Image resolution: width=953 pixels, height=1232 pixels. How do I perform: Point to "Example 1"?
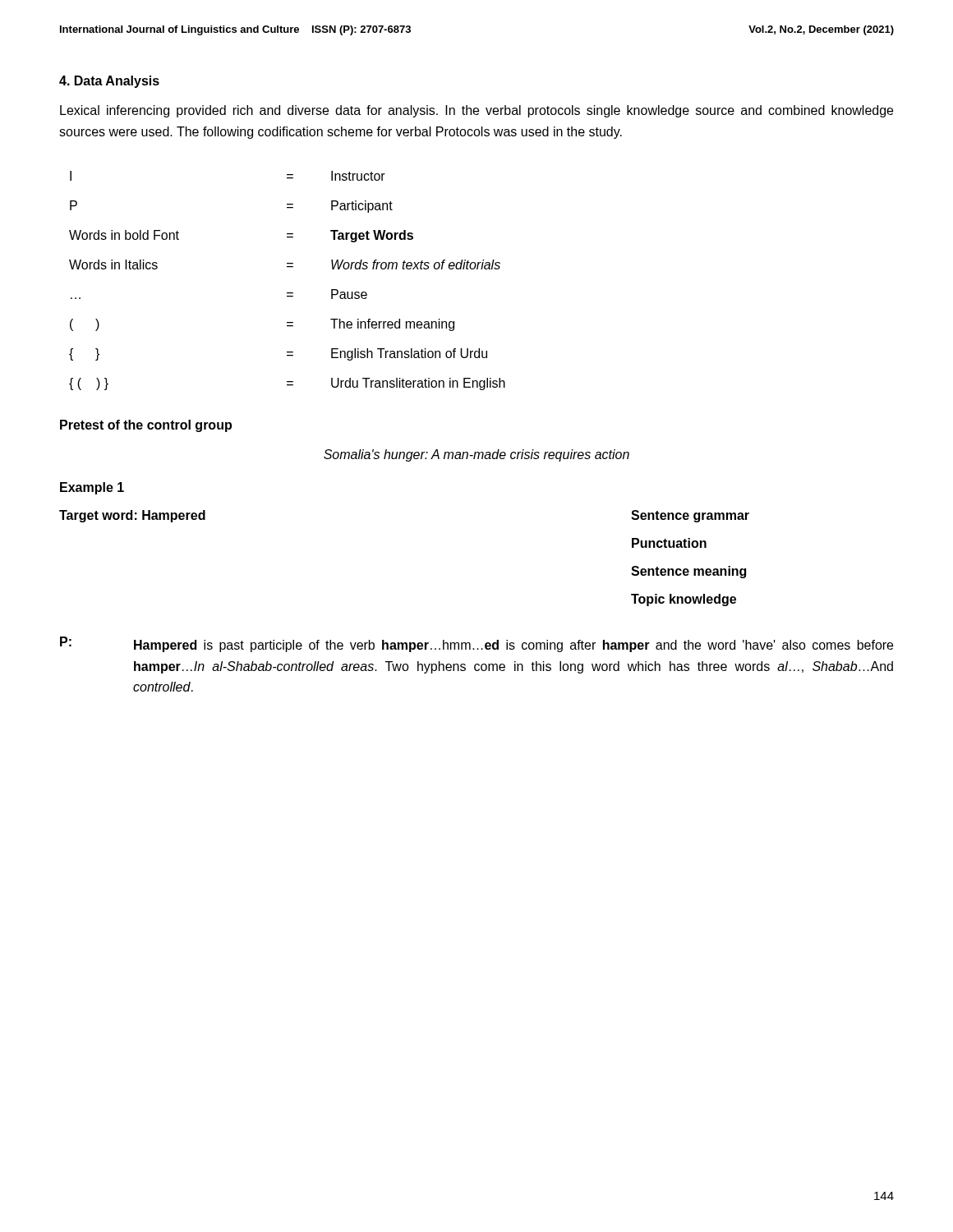click(92, 488)
